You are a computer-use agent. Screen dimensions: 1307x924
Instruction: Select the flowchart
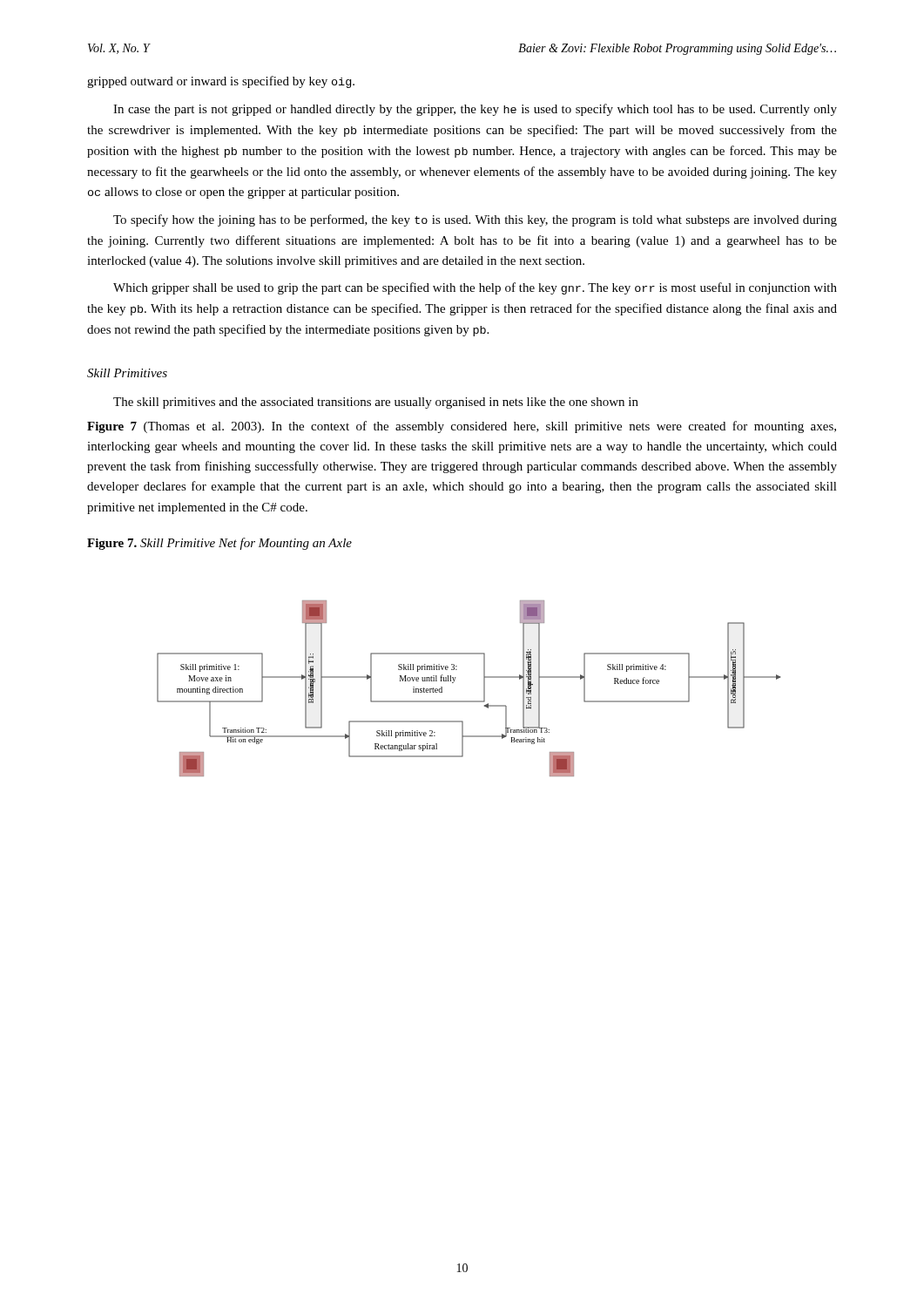pyautogui.click(x=462, y=699)
